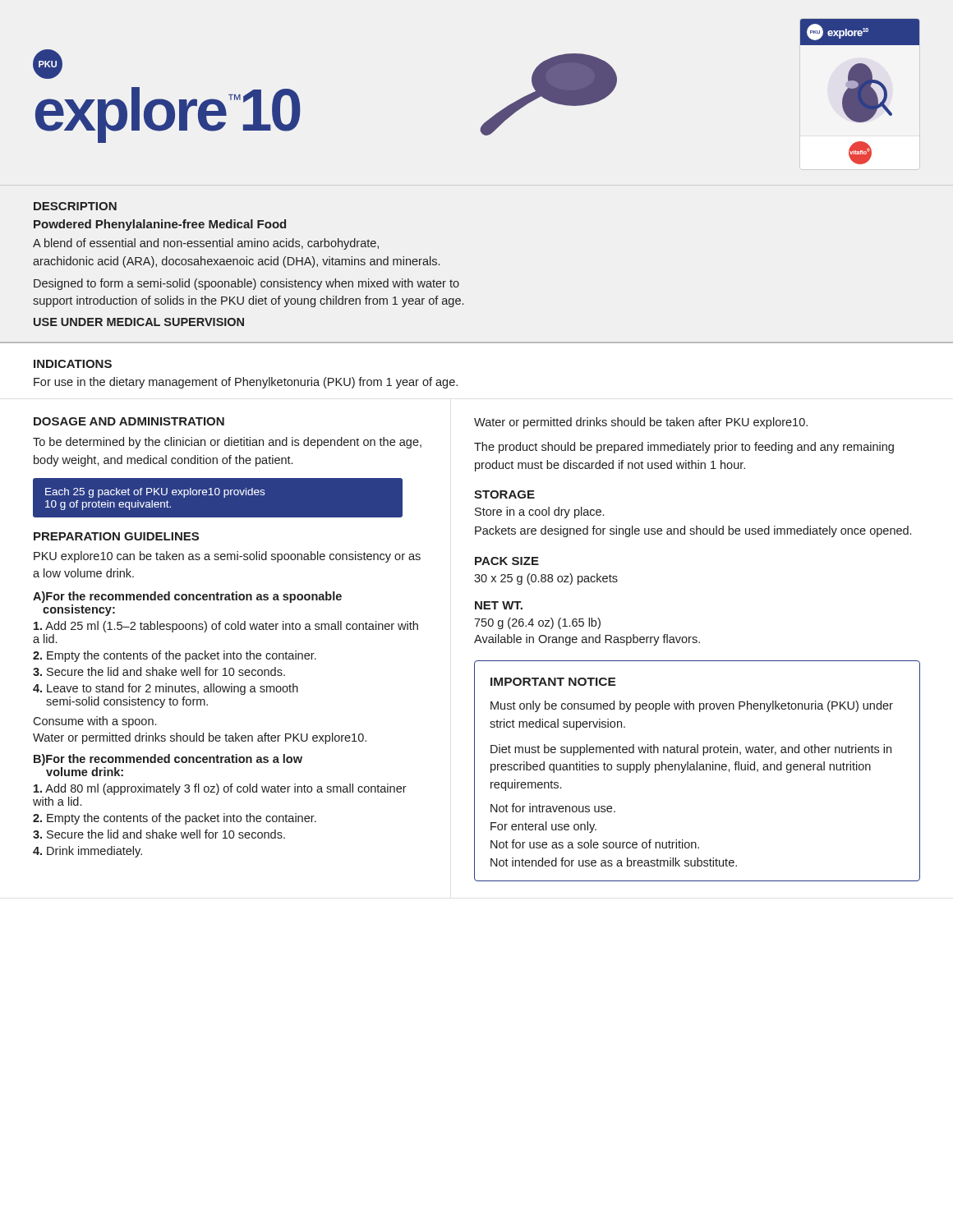
Task: Select the logo
Action: click(166, 94)
